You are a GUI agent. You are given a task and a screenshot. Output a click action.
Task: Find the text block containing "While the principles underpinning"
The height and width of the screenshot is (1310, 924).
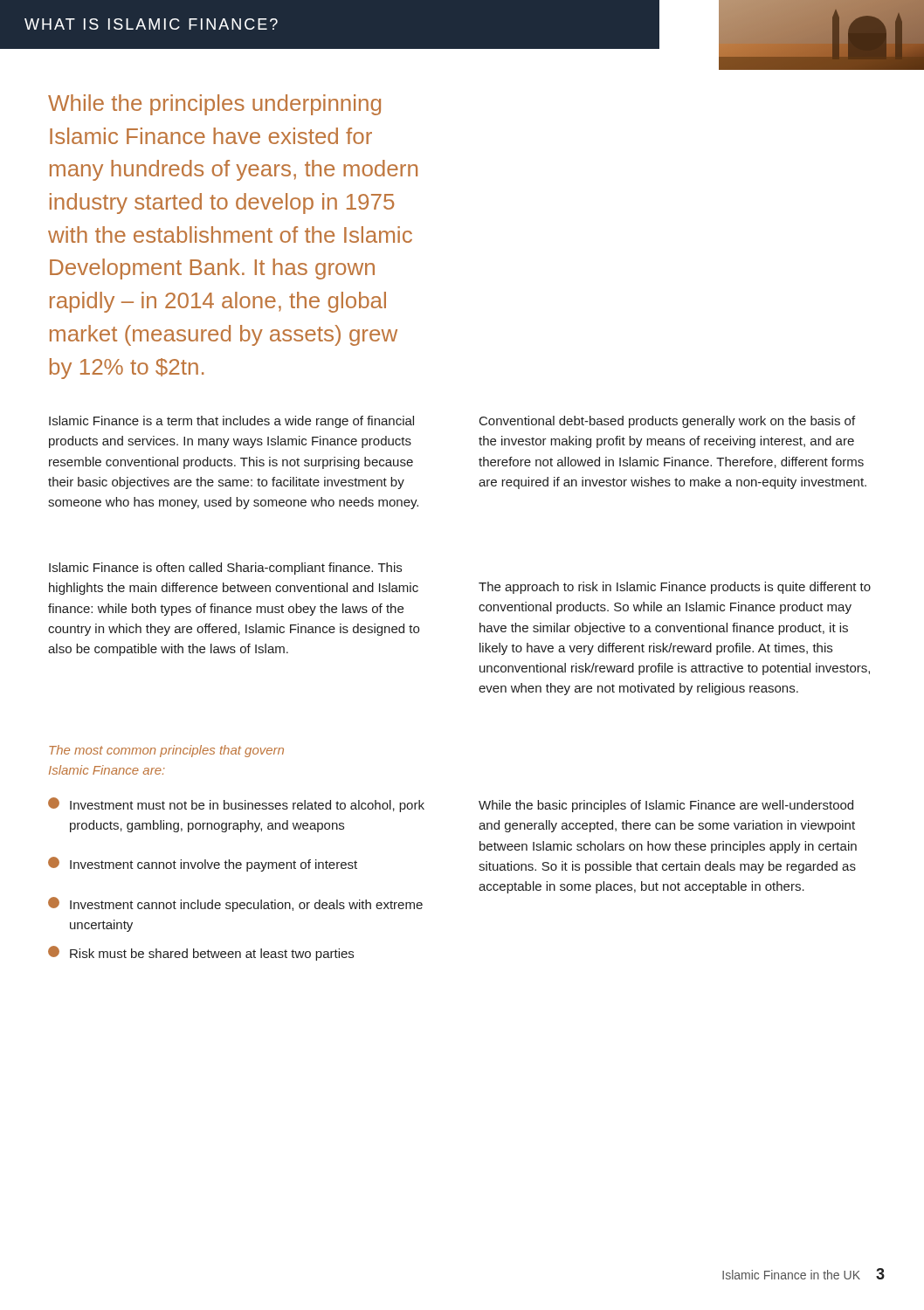[236, 235]
